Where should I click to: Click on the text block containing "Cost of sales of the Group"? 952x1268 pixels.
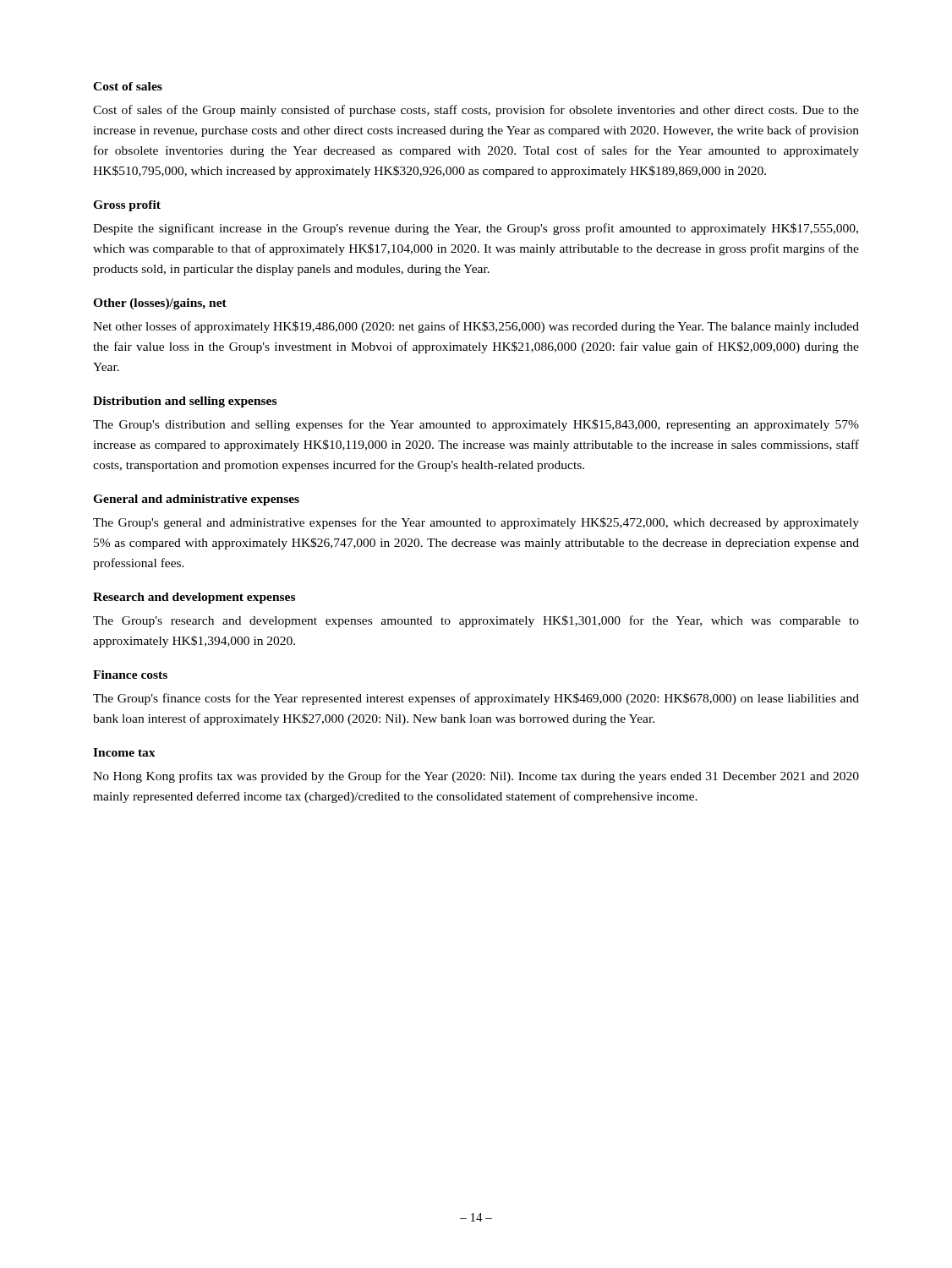point(476,140)
